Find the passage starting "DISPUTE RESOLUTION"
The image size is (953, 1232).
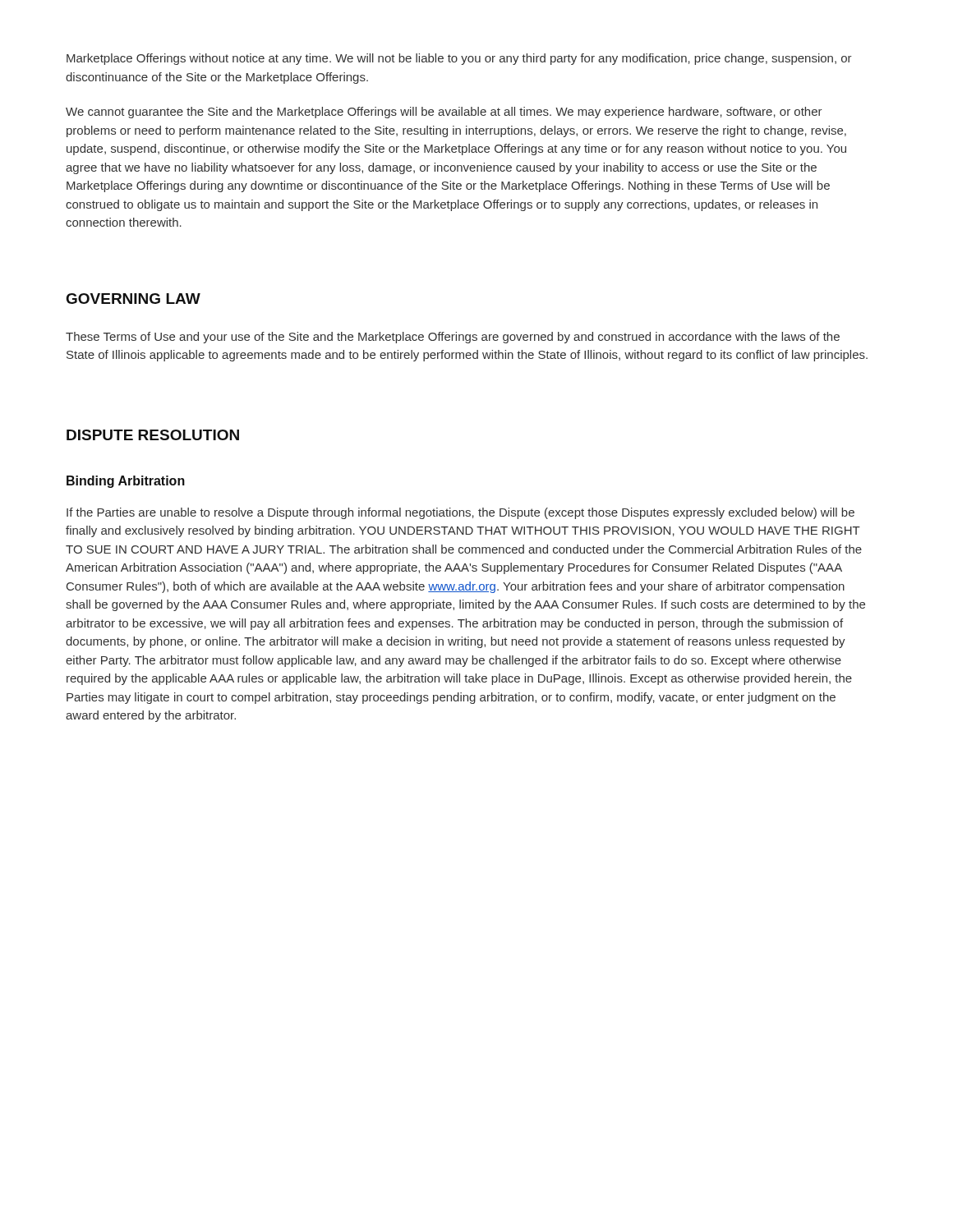pos(153,435)
